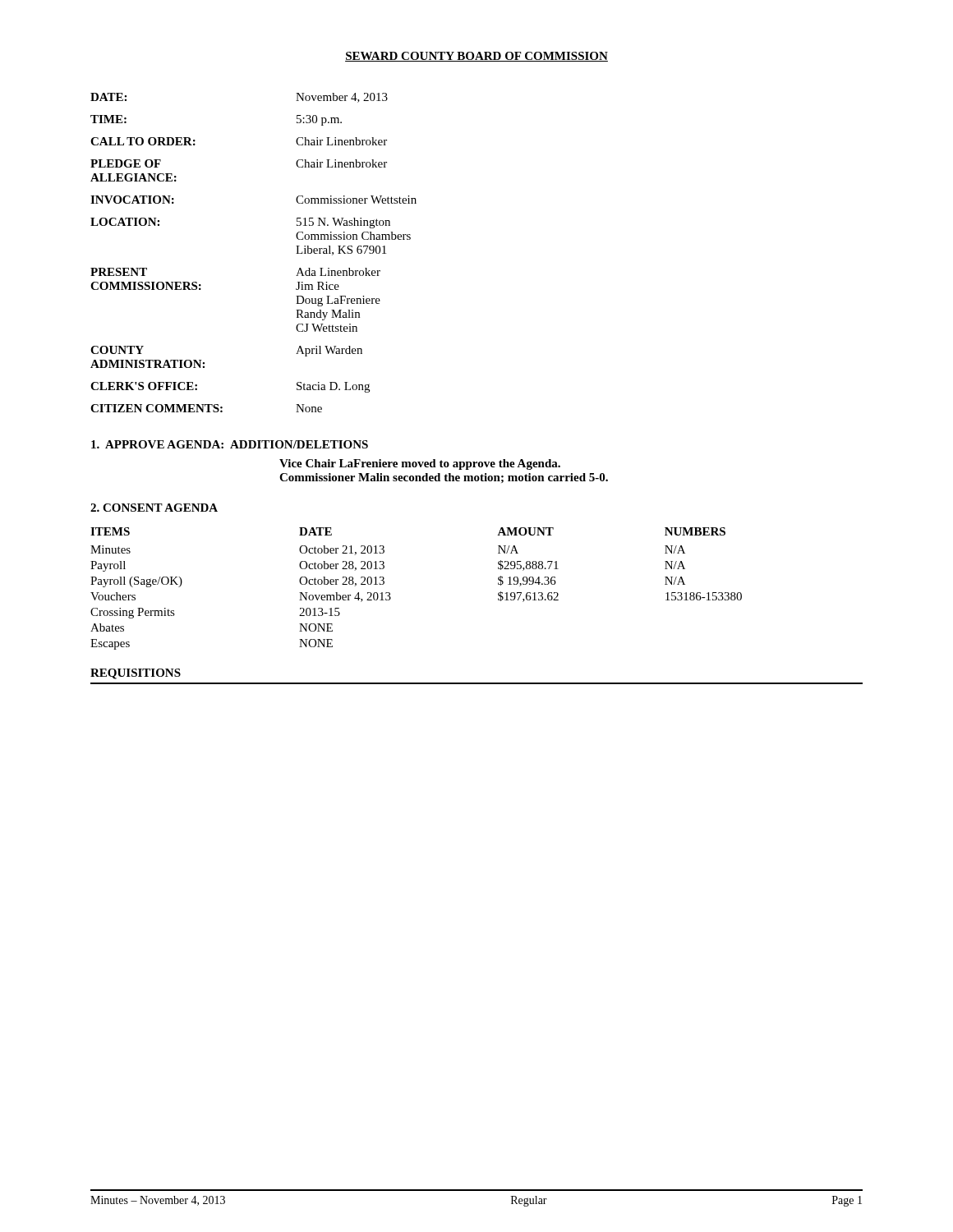The image size is (953, 1232).
Task: Click on the region starting "DATE: November 4,"
Action: [111, 97]
